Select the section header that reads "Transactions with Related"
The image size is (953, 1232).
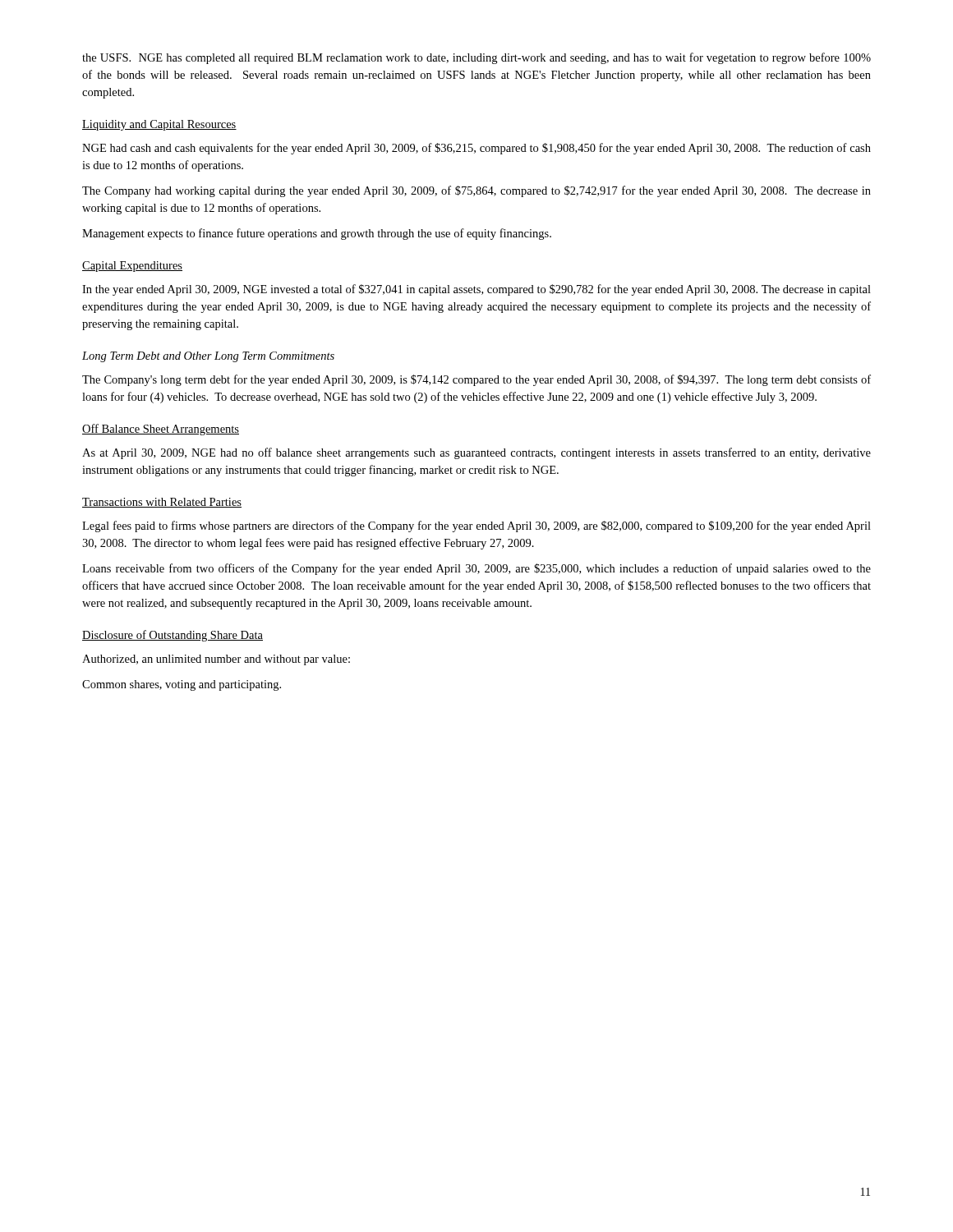tap(162, 503)
